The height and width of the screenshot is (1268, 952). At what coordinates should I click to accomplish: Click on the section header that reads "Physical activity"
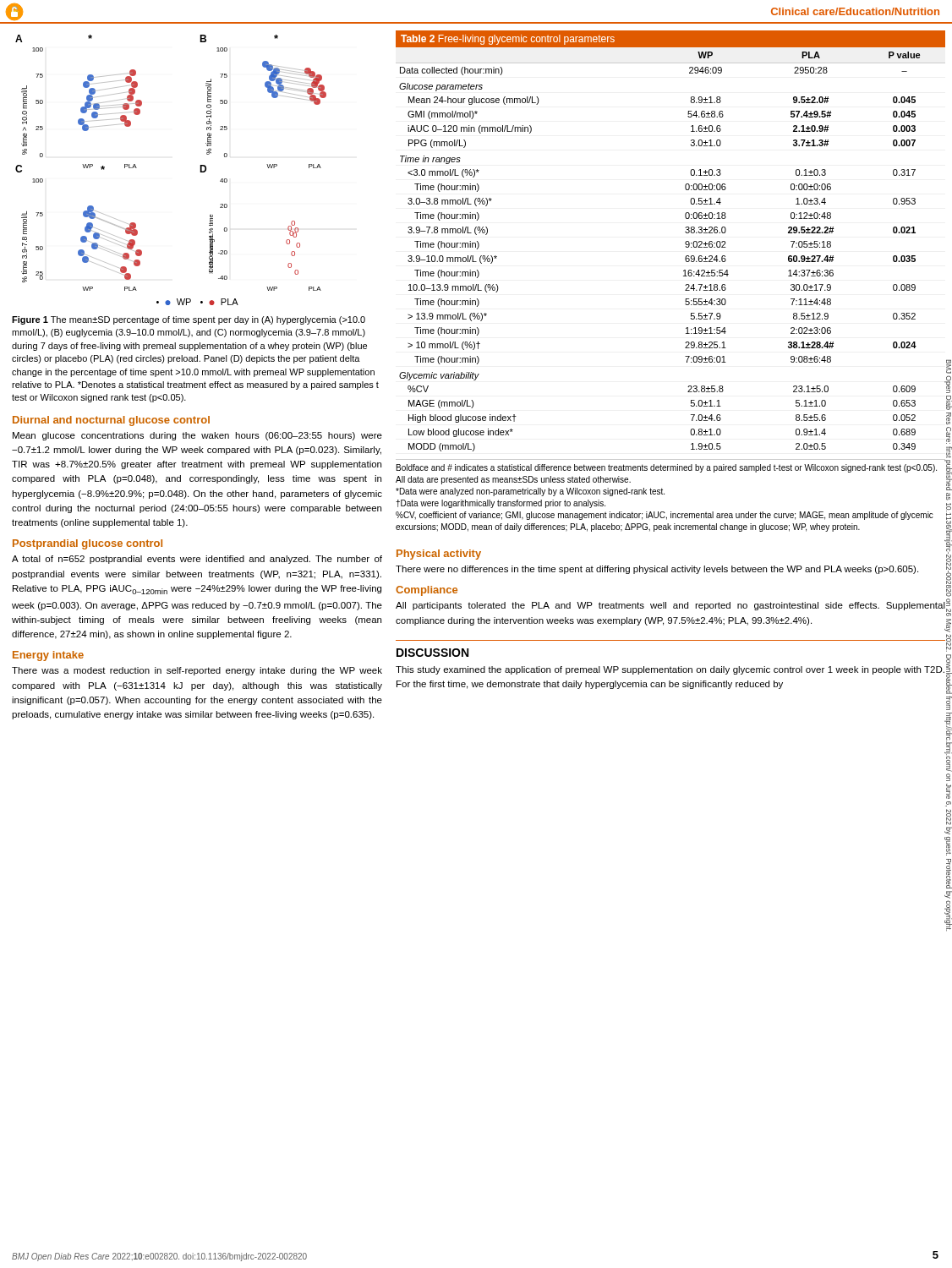tap(438, 553)
